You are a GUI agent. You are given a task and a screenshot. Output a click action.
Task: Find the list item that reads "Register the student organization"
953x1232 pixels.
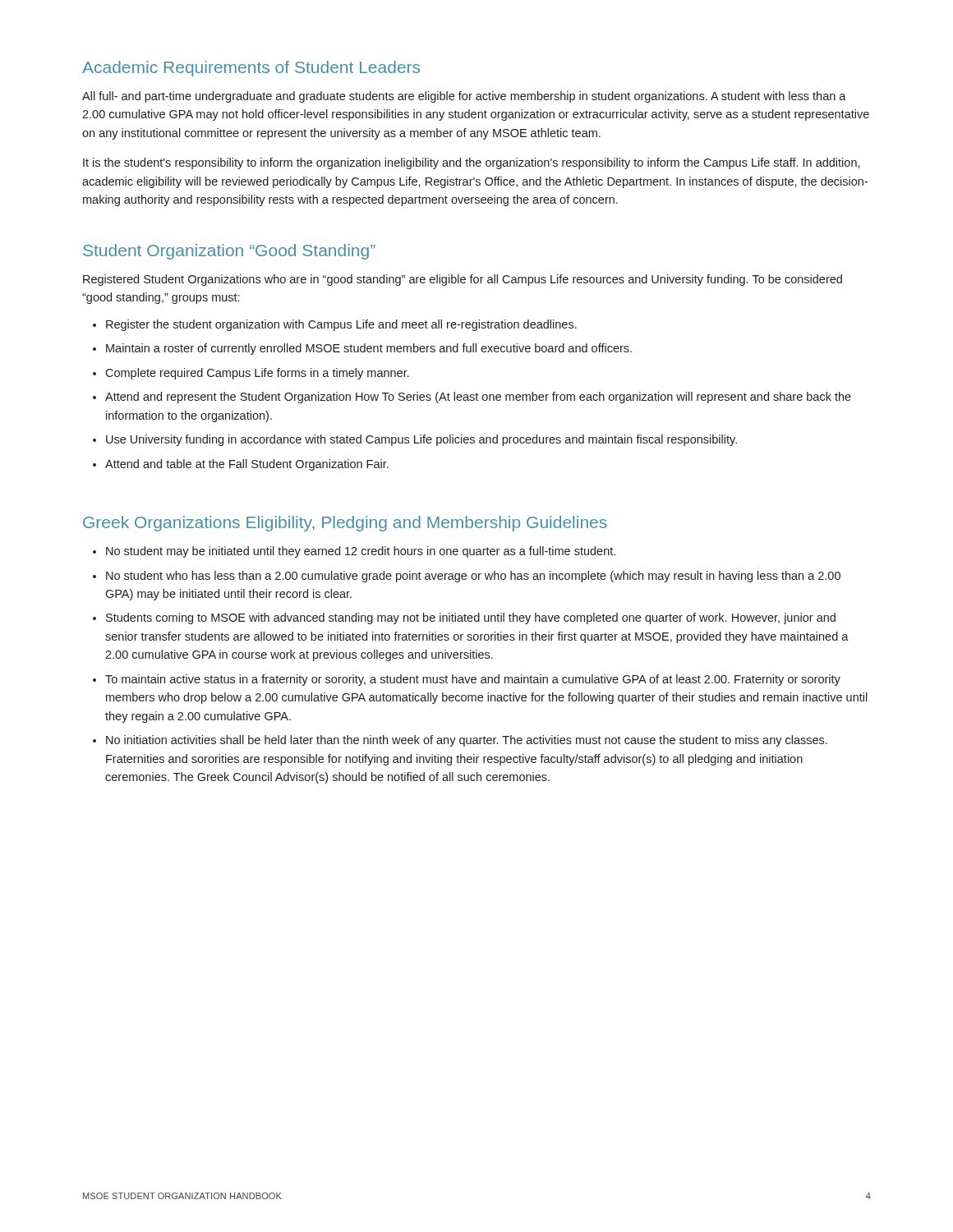click(x=488, y=324)
